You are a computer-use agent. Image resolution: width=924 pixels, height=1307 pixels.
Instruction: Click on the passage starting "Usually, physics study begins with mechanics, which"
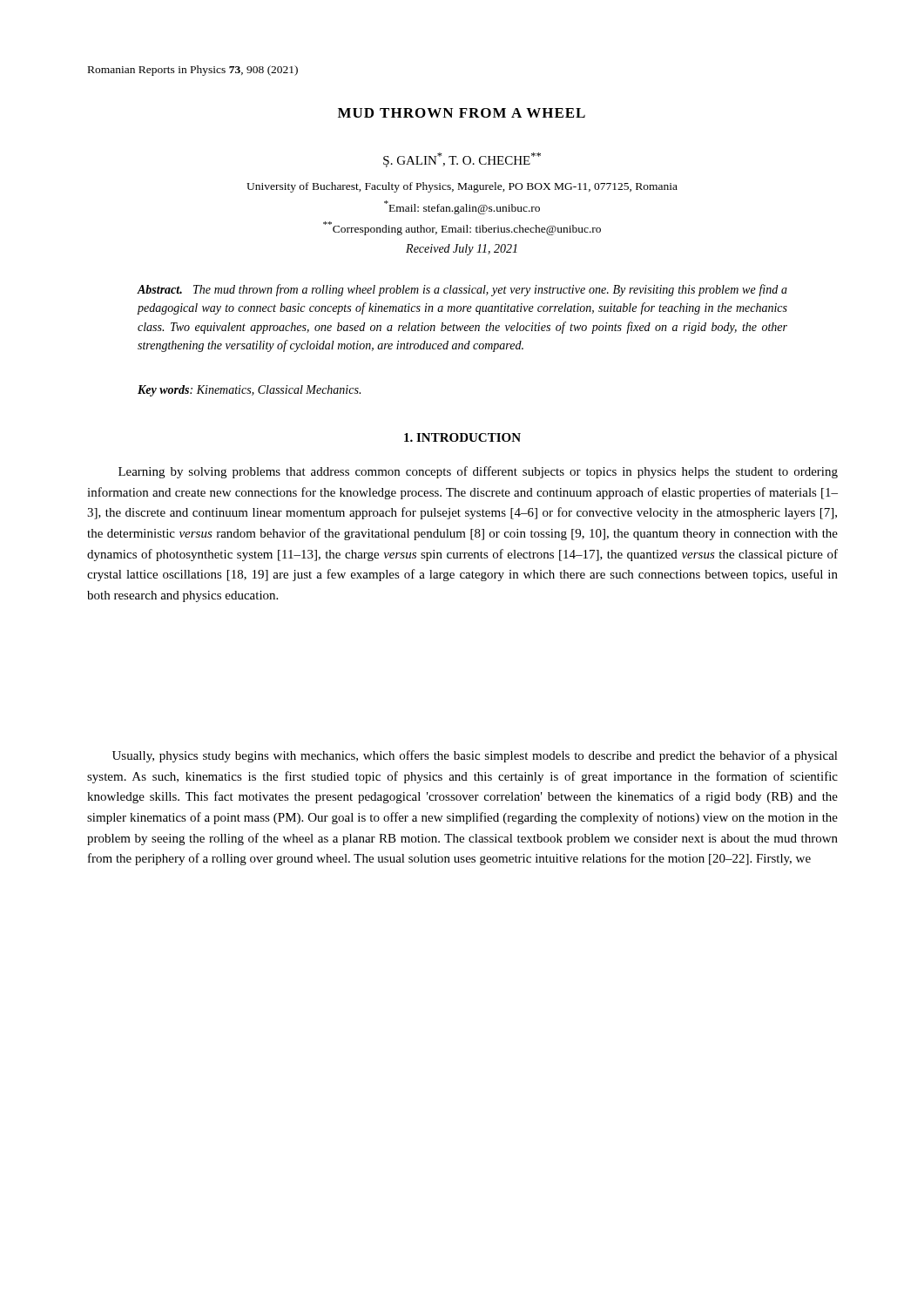pos(462,807)
